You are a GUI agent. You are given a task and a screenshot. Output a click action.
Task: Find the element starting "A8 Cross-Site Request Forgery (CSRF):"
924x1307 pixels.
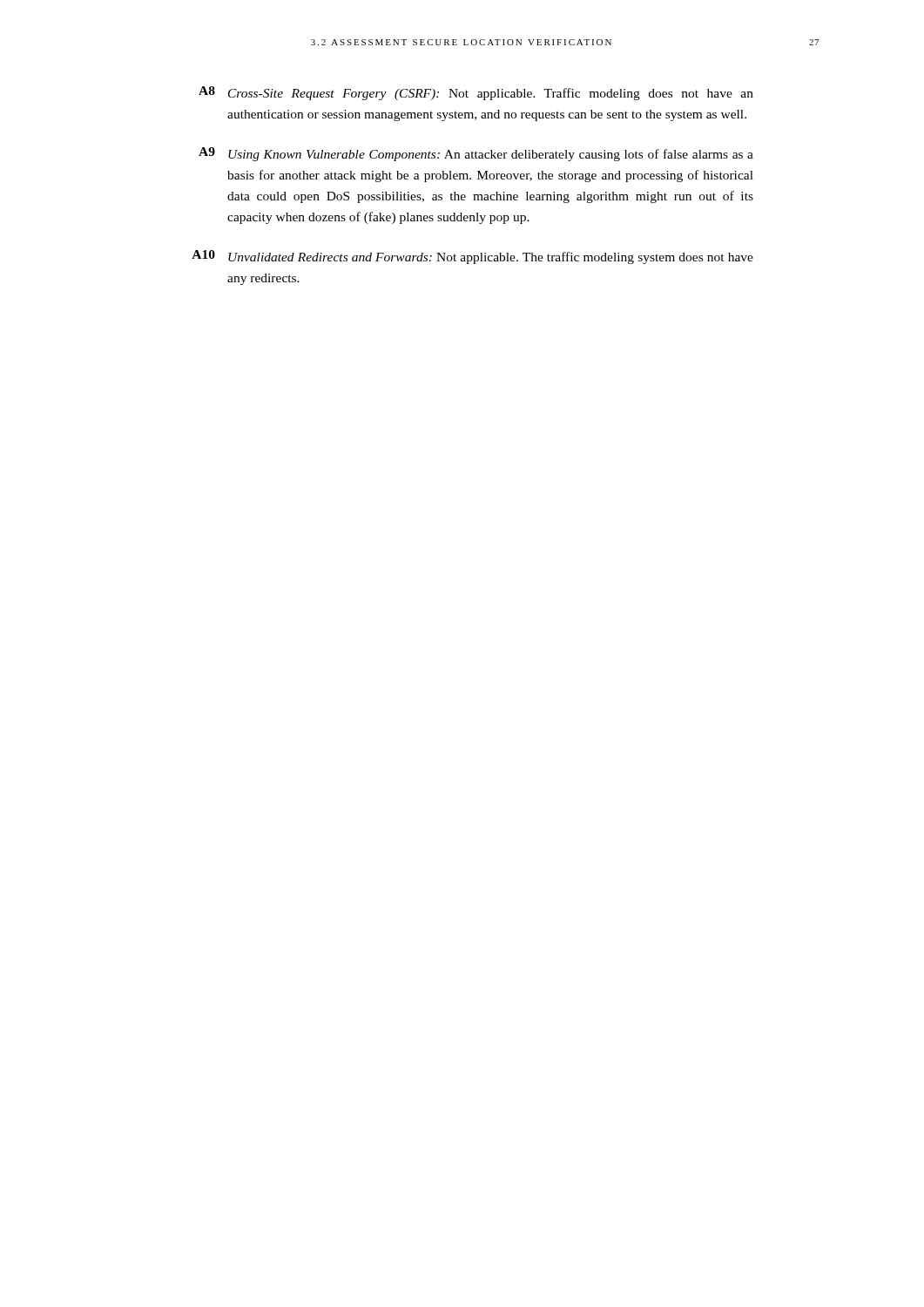[x=462, y=104]
